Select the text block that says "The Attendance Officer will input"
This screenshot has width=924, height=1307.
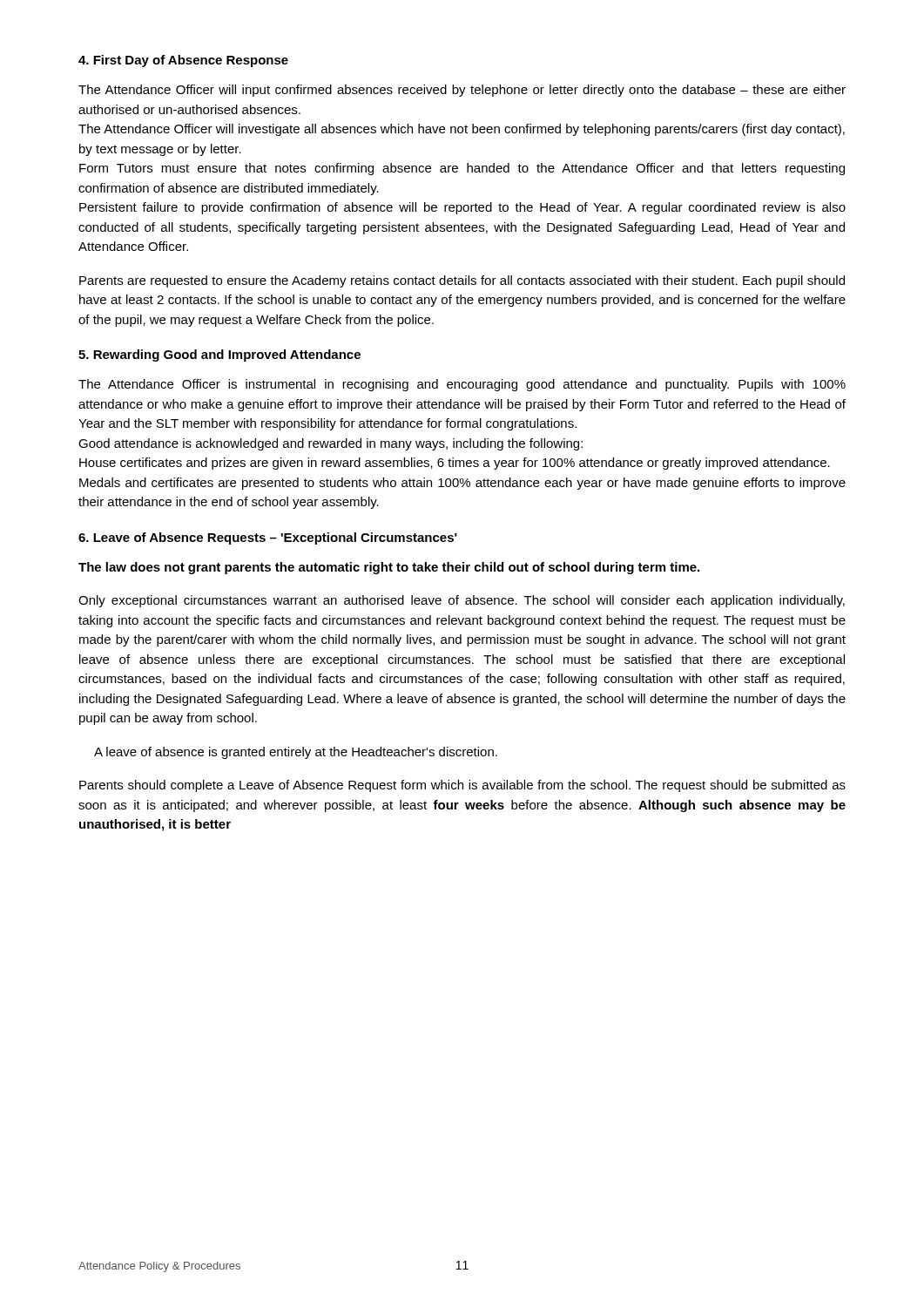coord(462,168)
